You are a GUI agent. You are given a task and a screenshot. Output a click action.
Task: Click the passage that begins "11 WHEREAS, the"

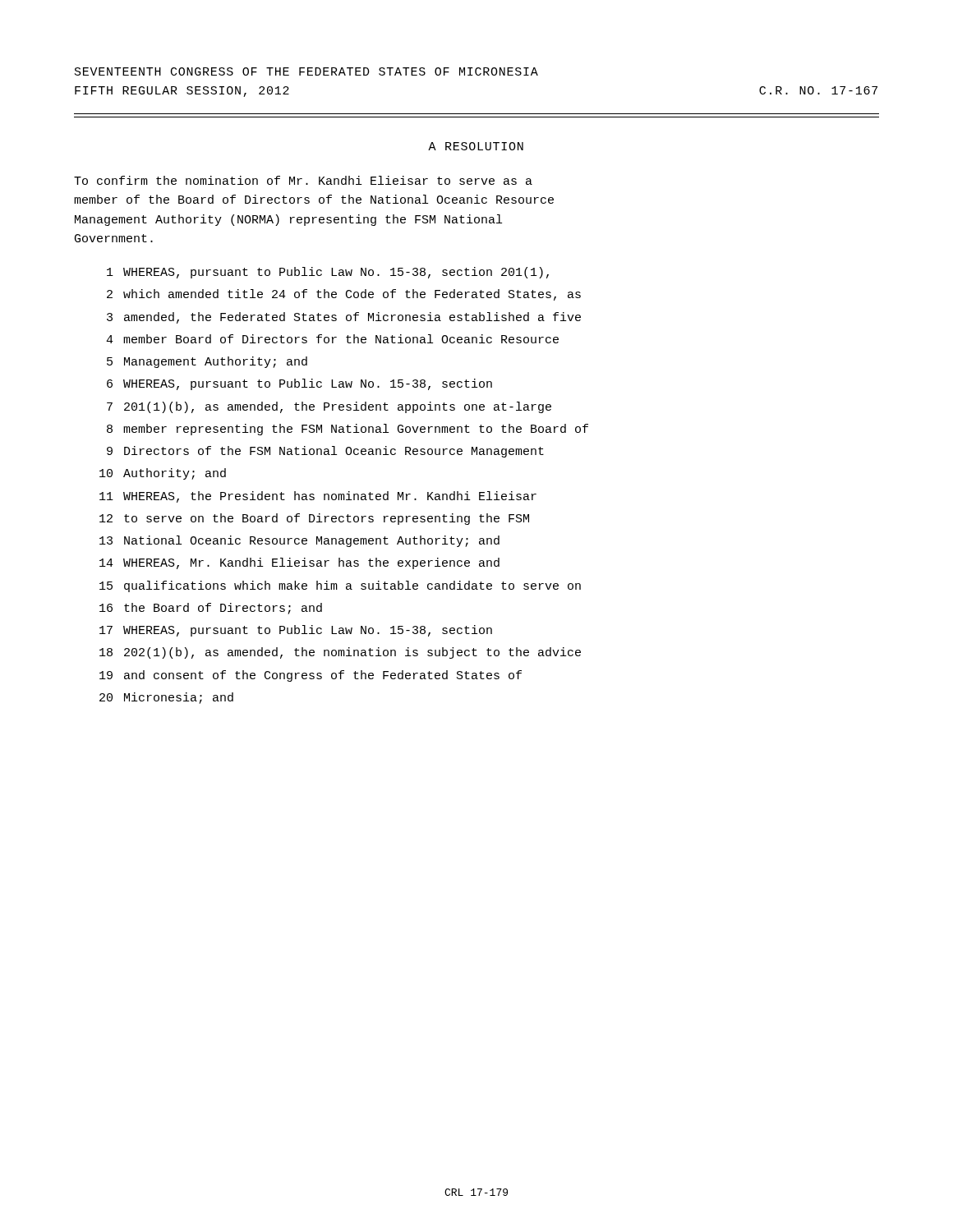(x=476, y=497)
